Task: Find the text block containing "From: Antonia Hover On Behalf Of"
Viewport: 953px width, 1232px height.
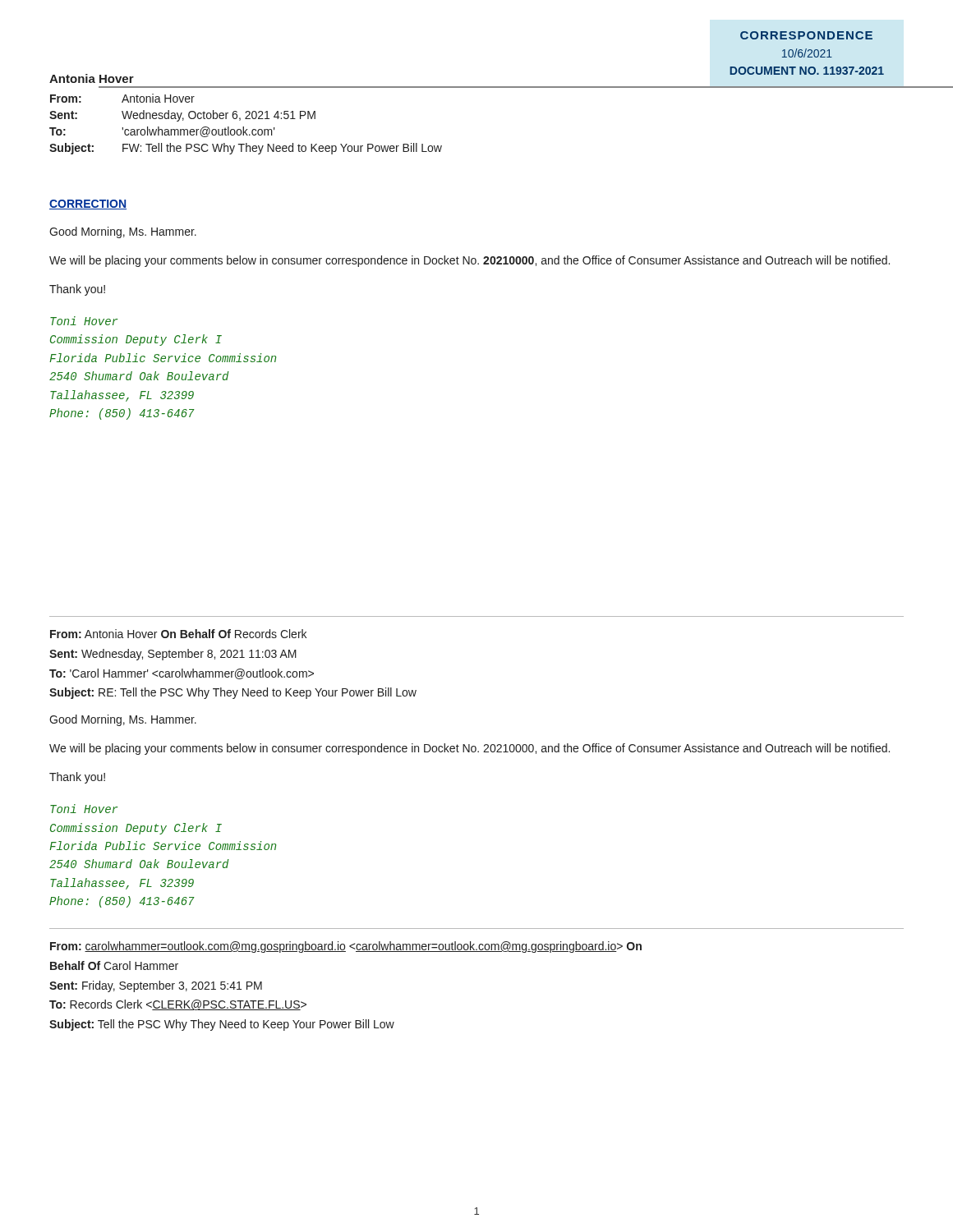Action: tap(233, 663)
